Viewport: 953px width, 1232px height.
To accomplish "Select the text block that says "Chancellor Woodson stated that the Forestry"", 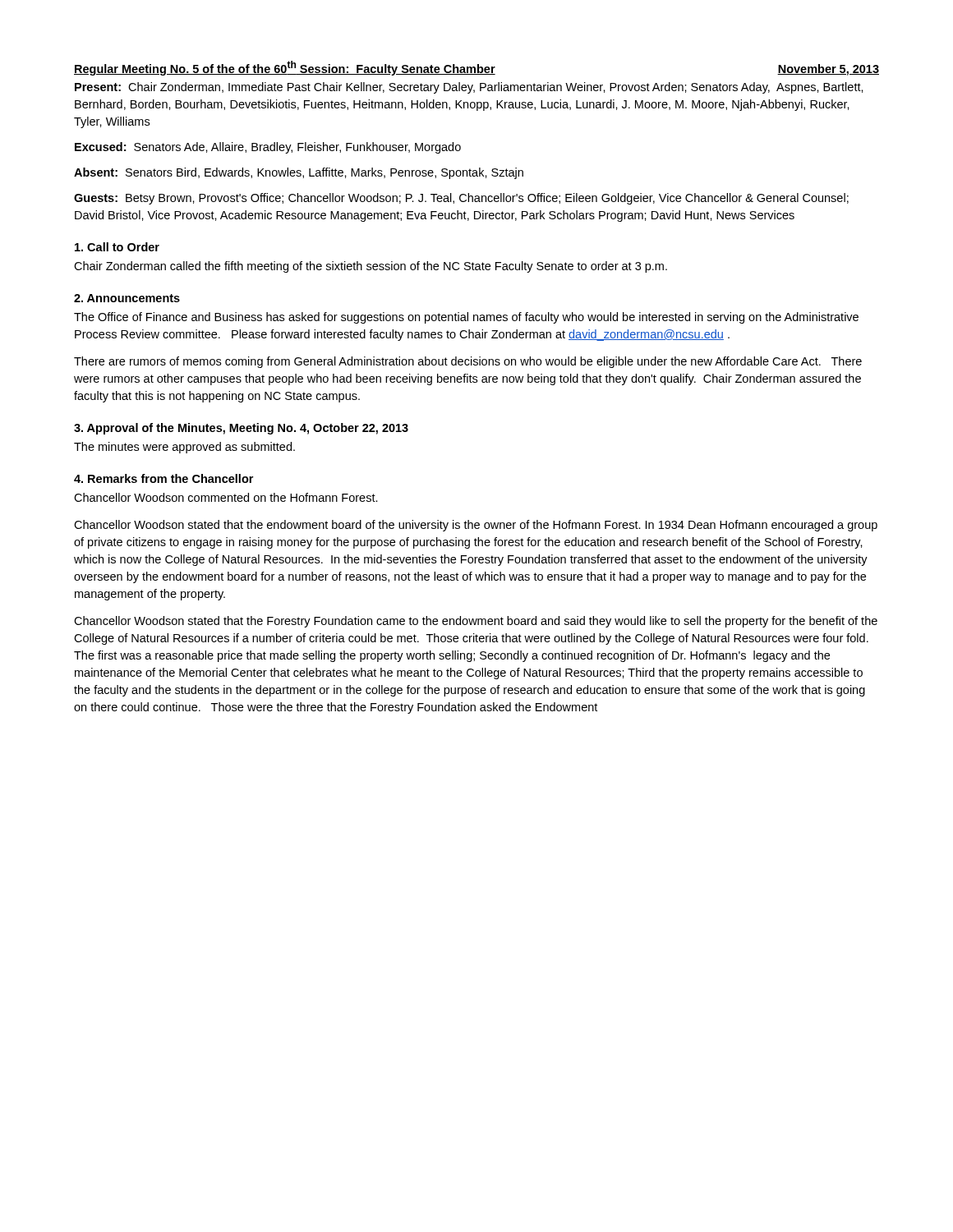I will coord(476,664).
